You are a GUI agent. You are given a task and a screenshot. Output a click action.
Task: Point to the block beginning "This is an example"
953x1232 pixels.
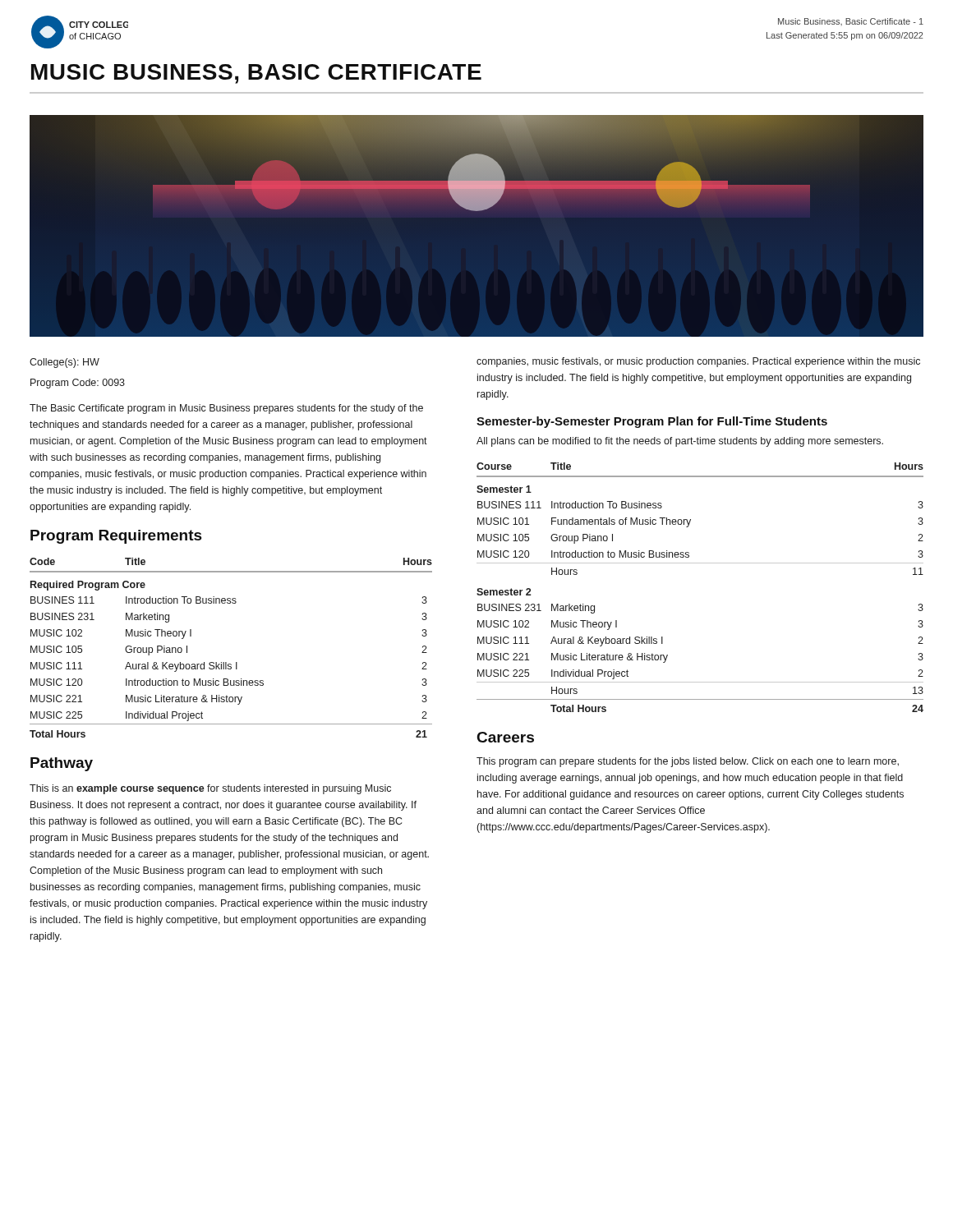pos(230,862)
